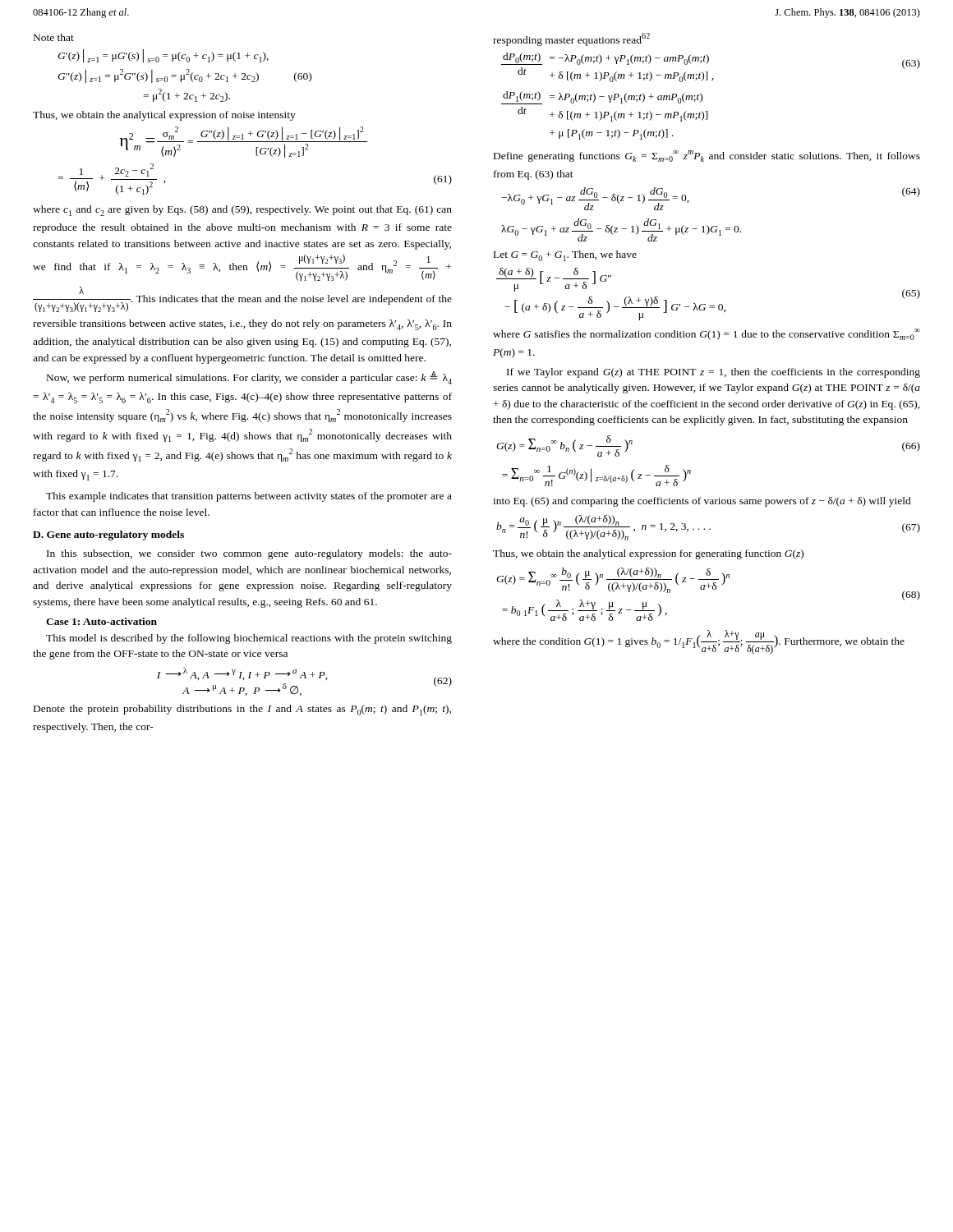Click on the element starting "Case 1: Auto-activation"
The width and height of the screenshot is (953, 1232).
coord(101,621)
